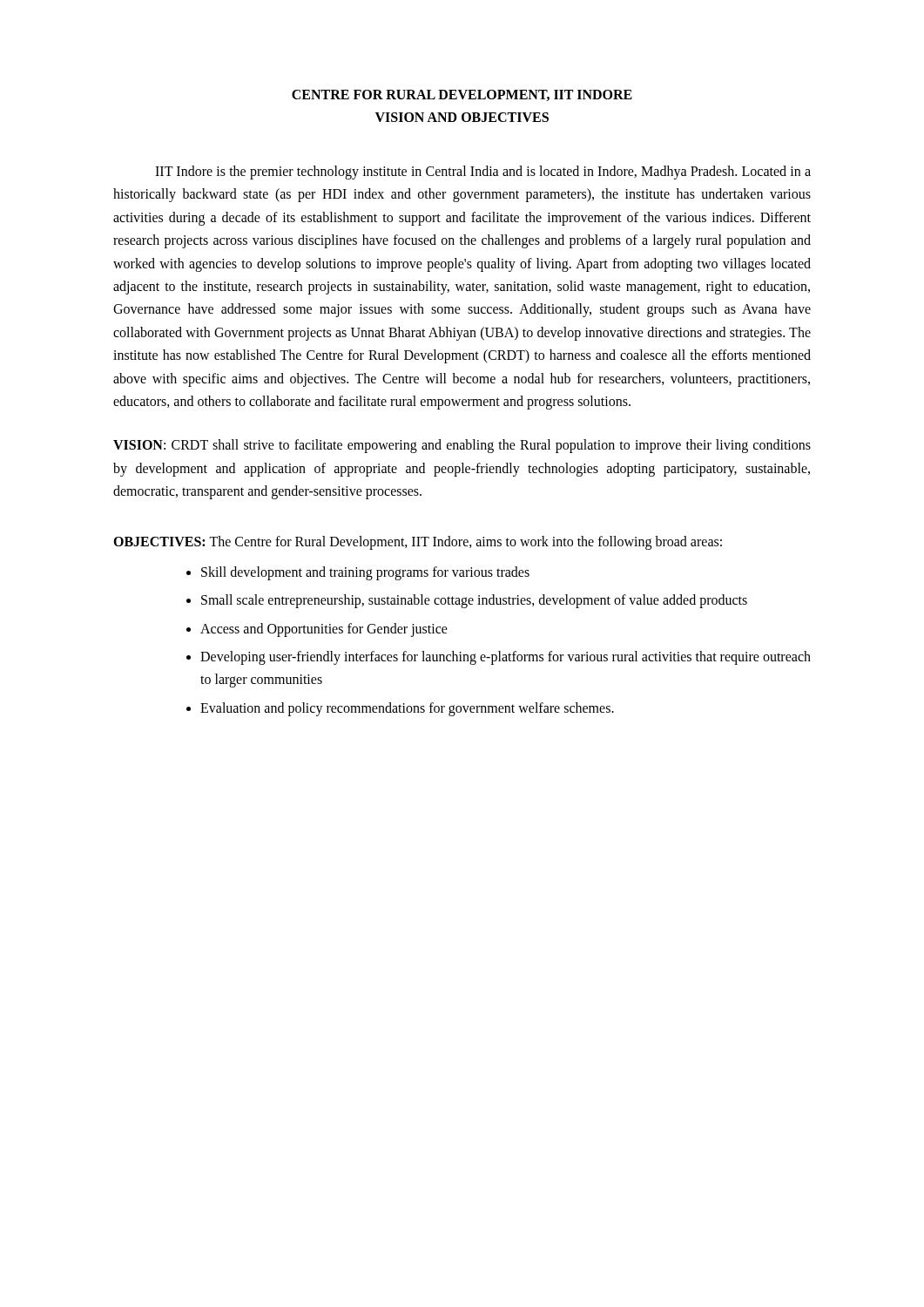Screen dimensions: 1307x924
Task: Locate the text "VISION AND OBJECTIVES"
Action: click(x=462, y=117)
